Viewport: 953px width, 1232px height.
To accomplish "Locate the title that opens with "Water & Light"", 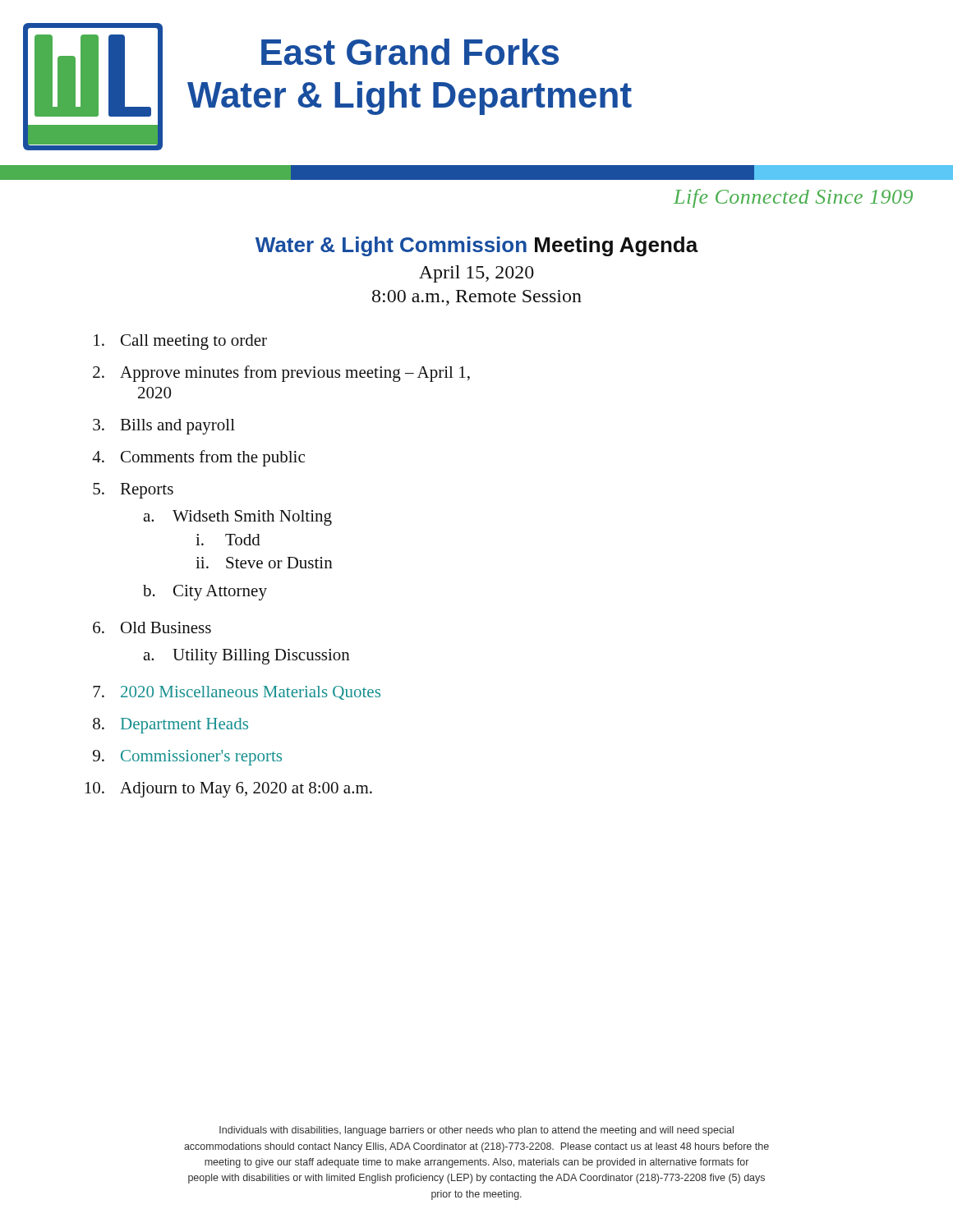I will tap(476, 270).
